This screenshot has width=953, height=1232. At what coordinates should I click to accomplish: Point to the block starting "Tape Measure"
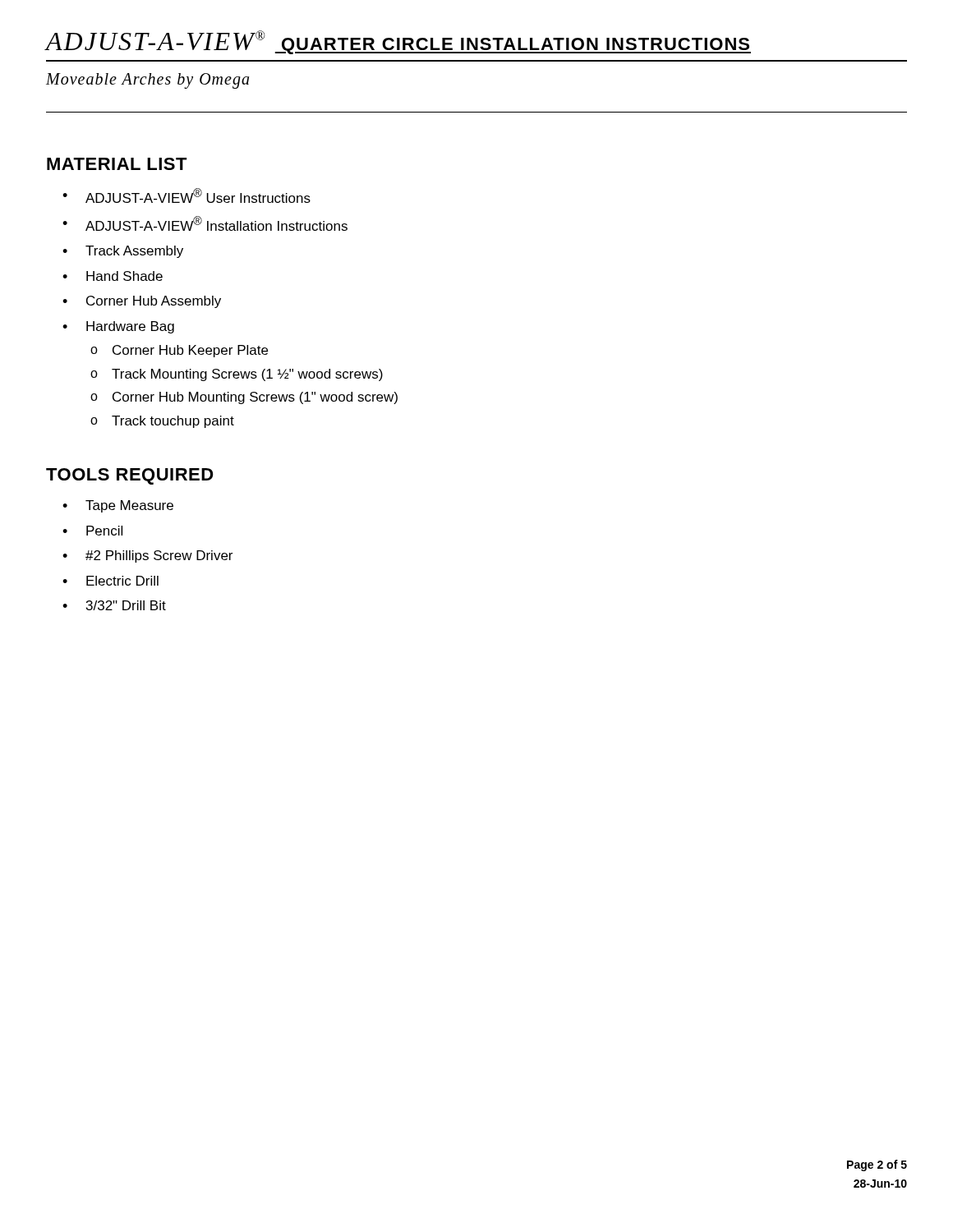tap(130, 506)
